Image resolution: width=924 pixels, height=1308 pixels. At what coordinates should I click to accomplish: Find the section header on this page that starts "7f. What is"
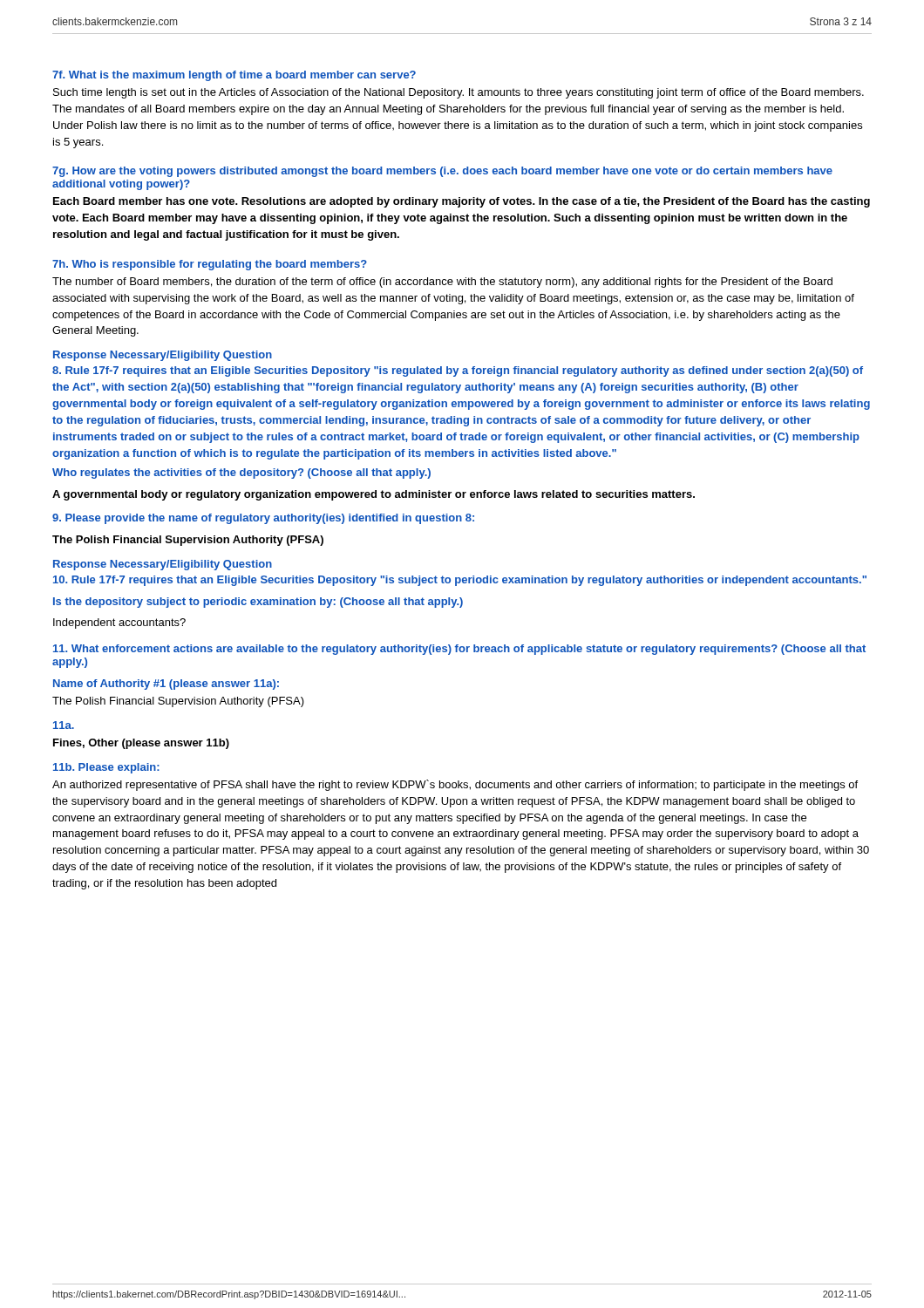(234, 75)
